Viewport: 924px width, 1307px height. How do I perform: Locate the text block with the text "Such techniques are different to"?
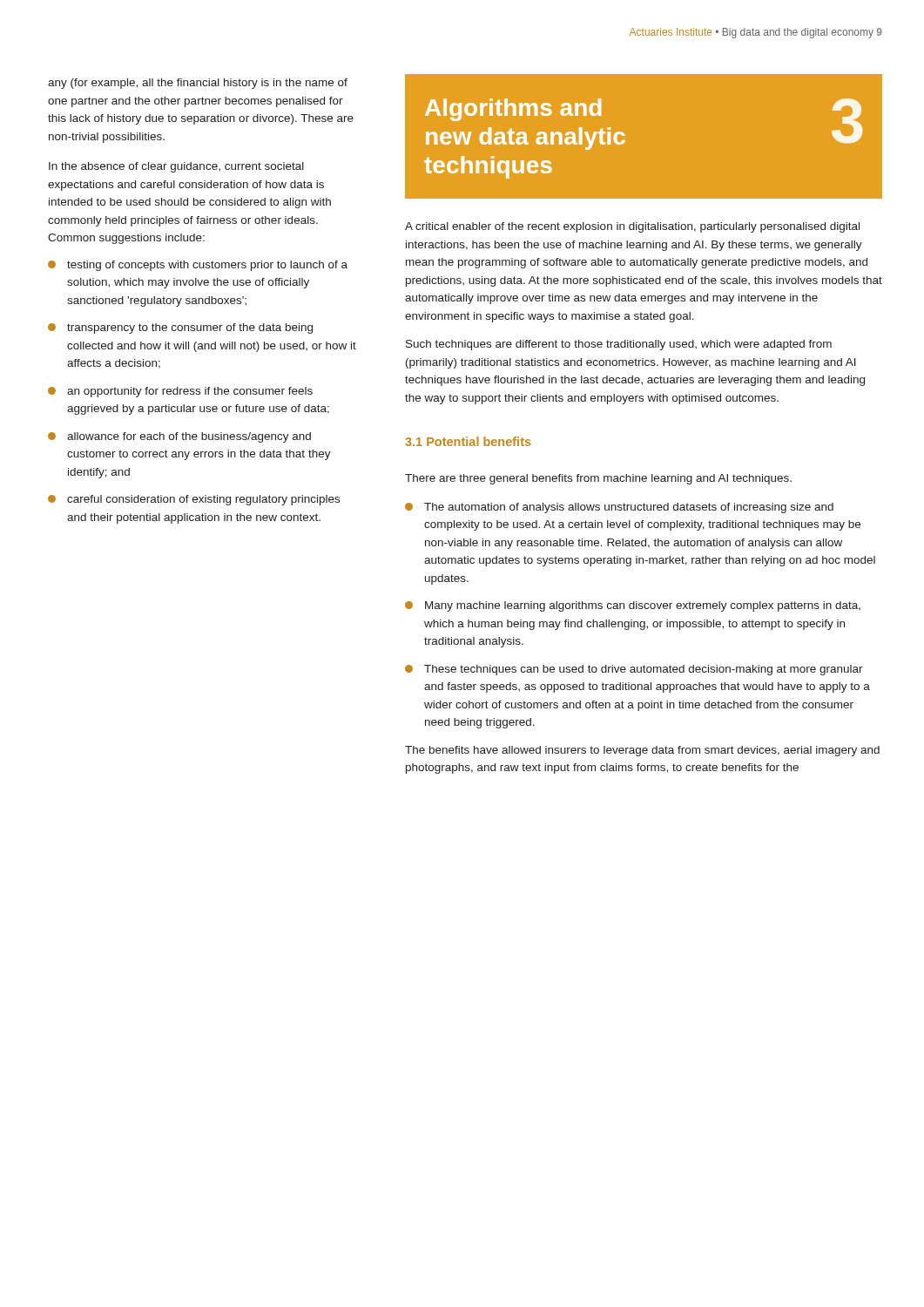tap(644, 371)
